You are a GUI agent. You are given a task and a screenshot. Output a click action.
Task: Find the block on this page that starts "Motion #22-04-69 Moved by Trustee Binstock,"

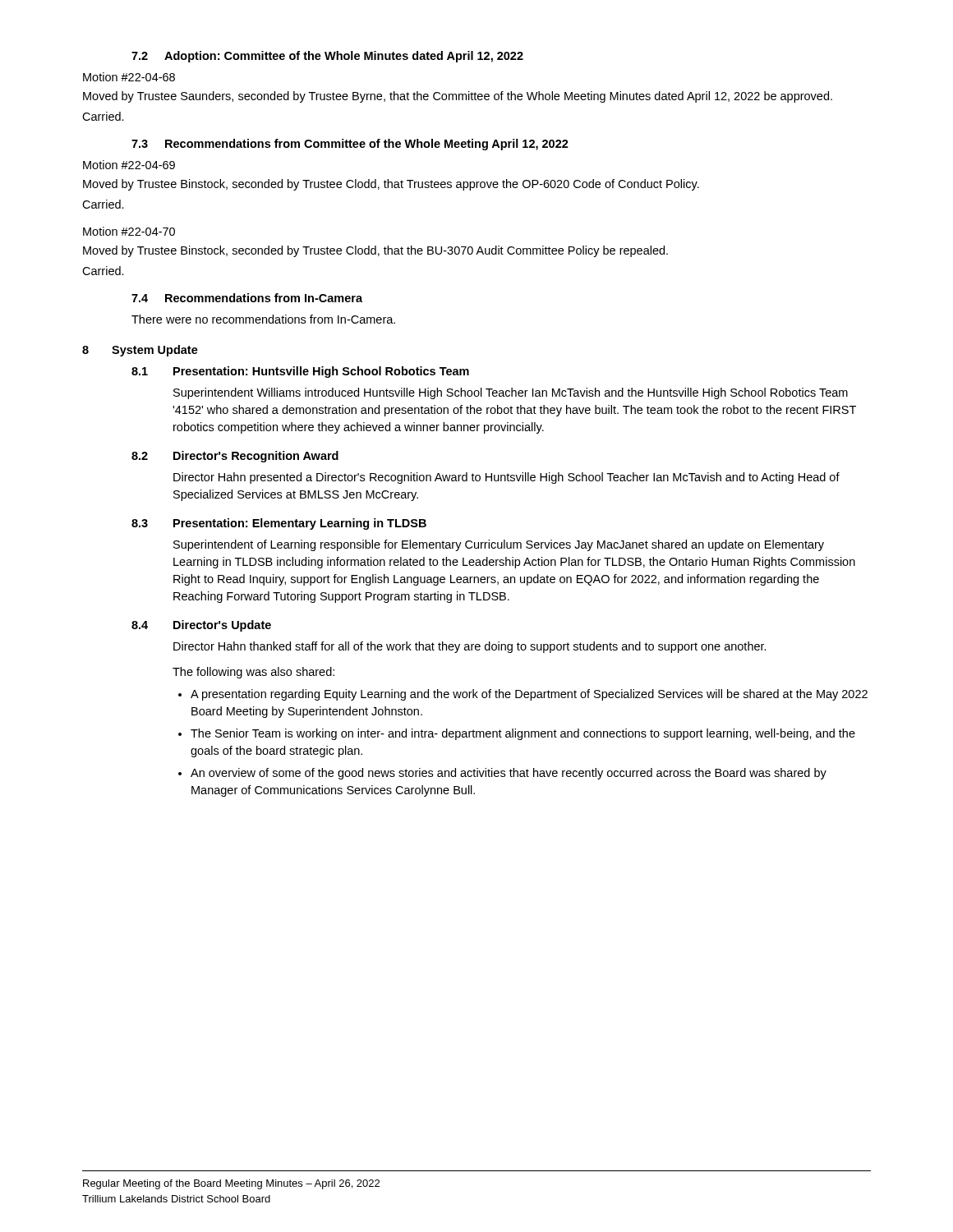click(476, 185)
